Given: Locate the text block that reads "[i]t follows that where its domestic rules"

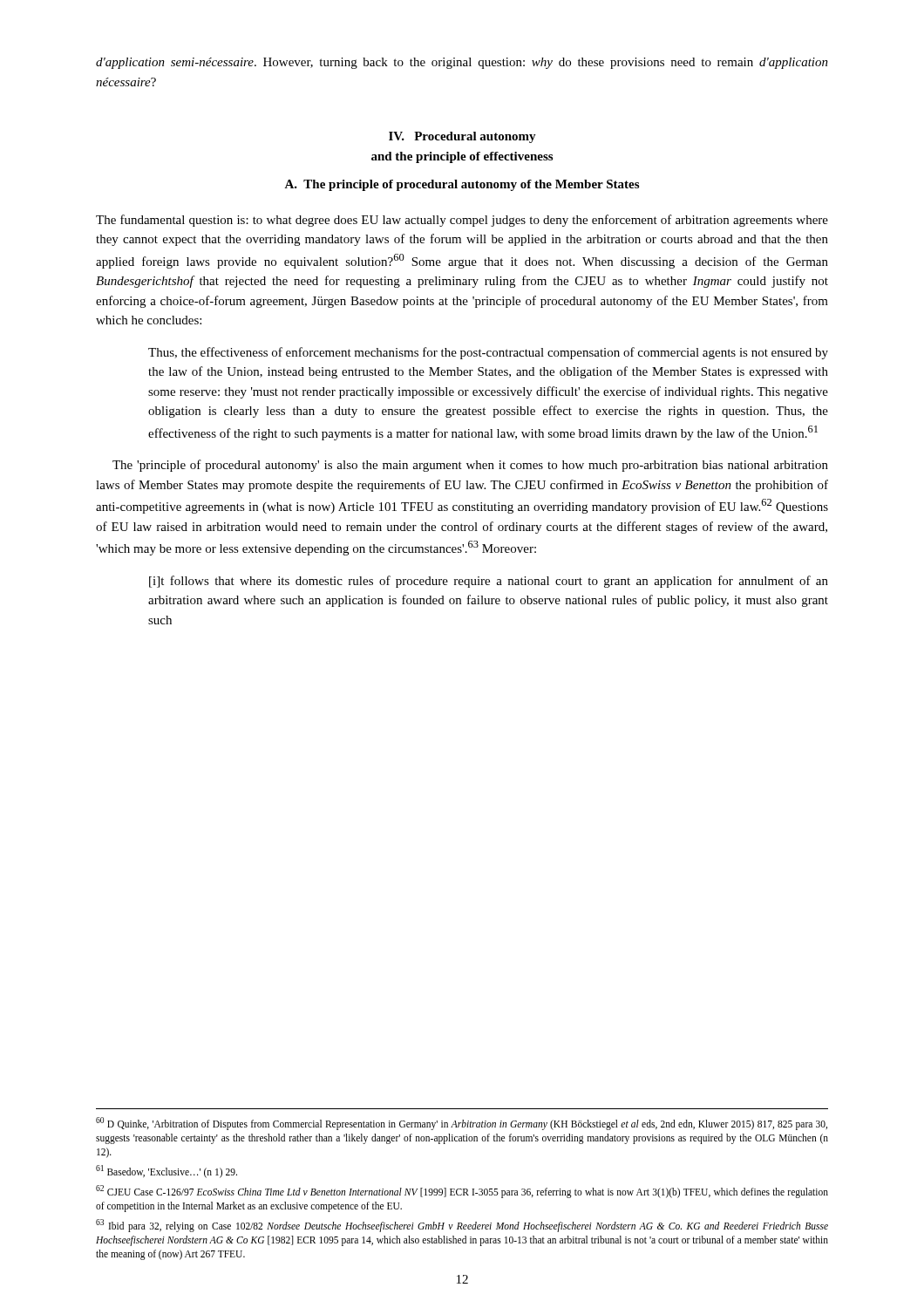Looking at the screenshot, I should [x=488, y=600].
